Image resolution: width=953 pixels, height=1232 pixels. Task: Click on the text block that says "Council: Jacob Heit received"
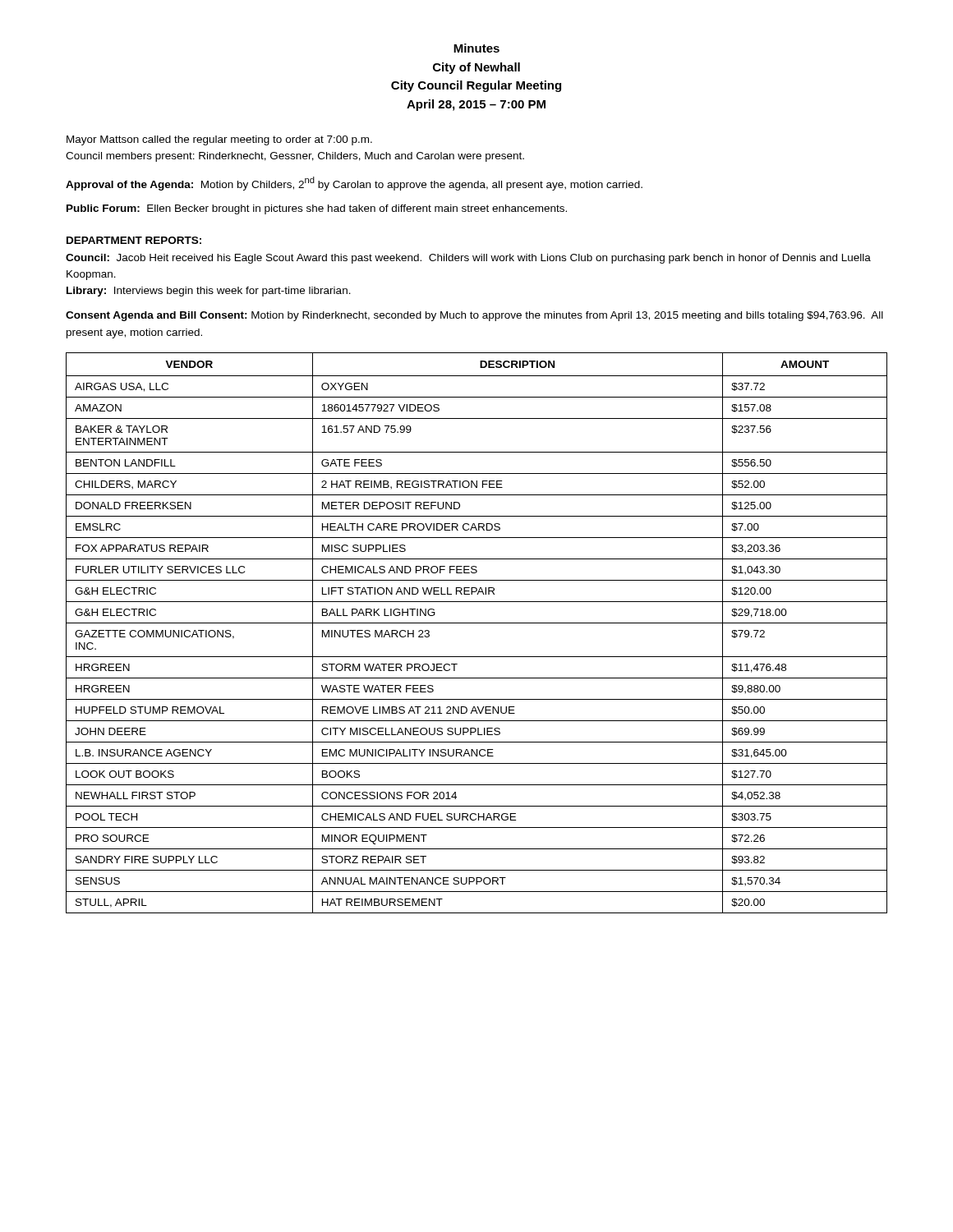tap(468, 259)
